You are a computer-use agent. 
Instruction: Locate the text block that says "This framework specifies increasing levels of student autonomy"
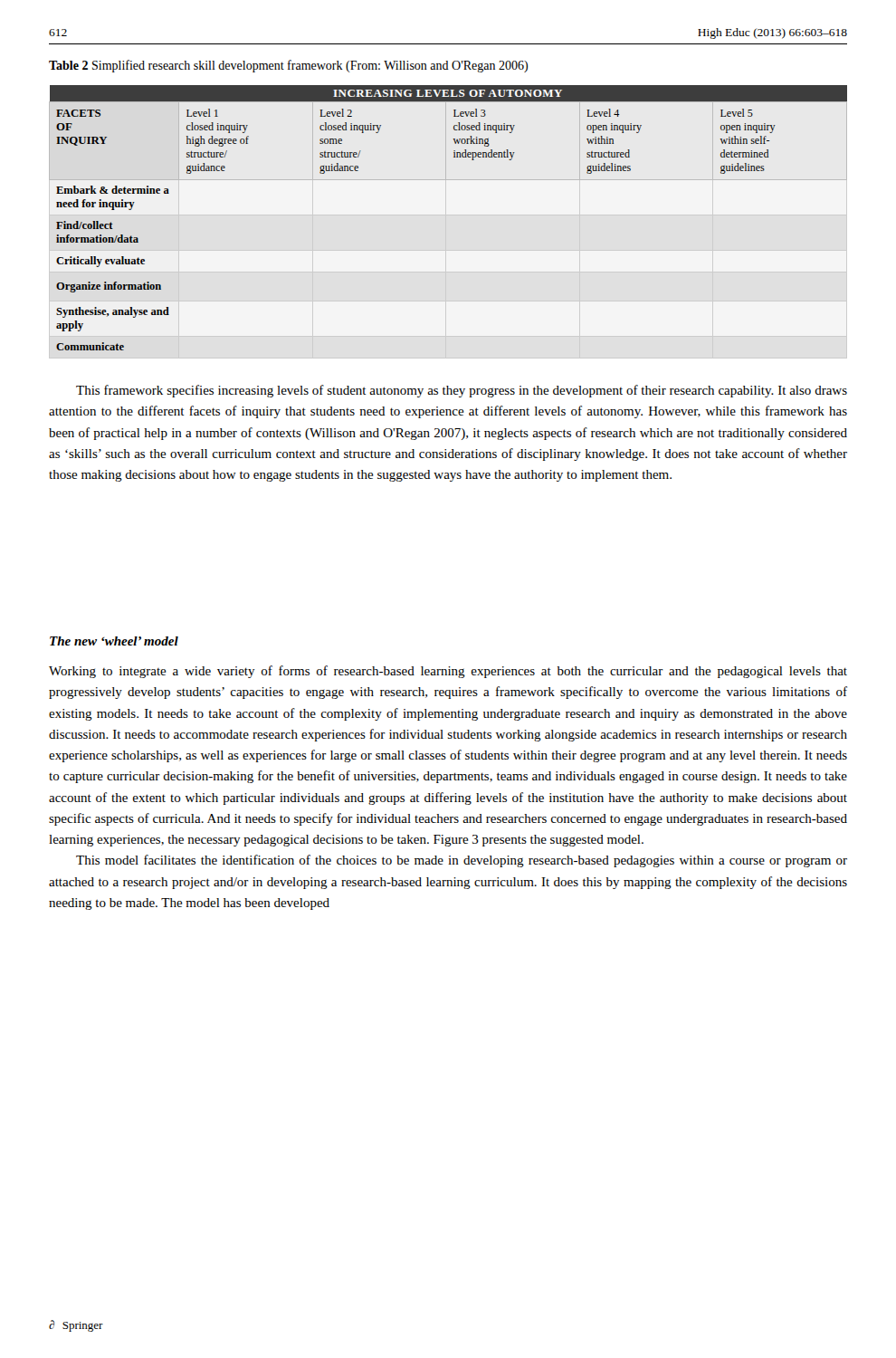[448, 433]
